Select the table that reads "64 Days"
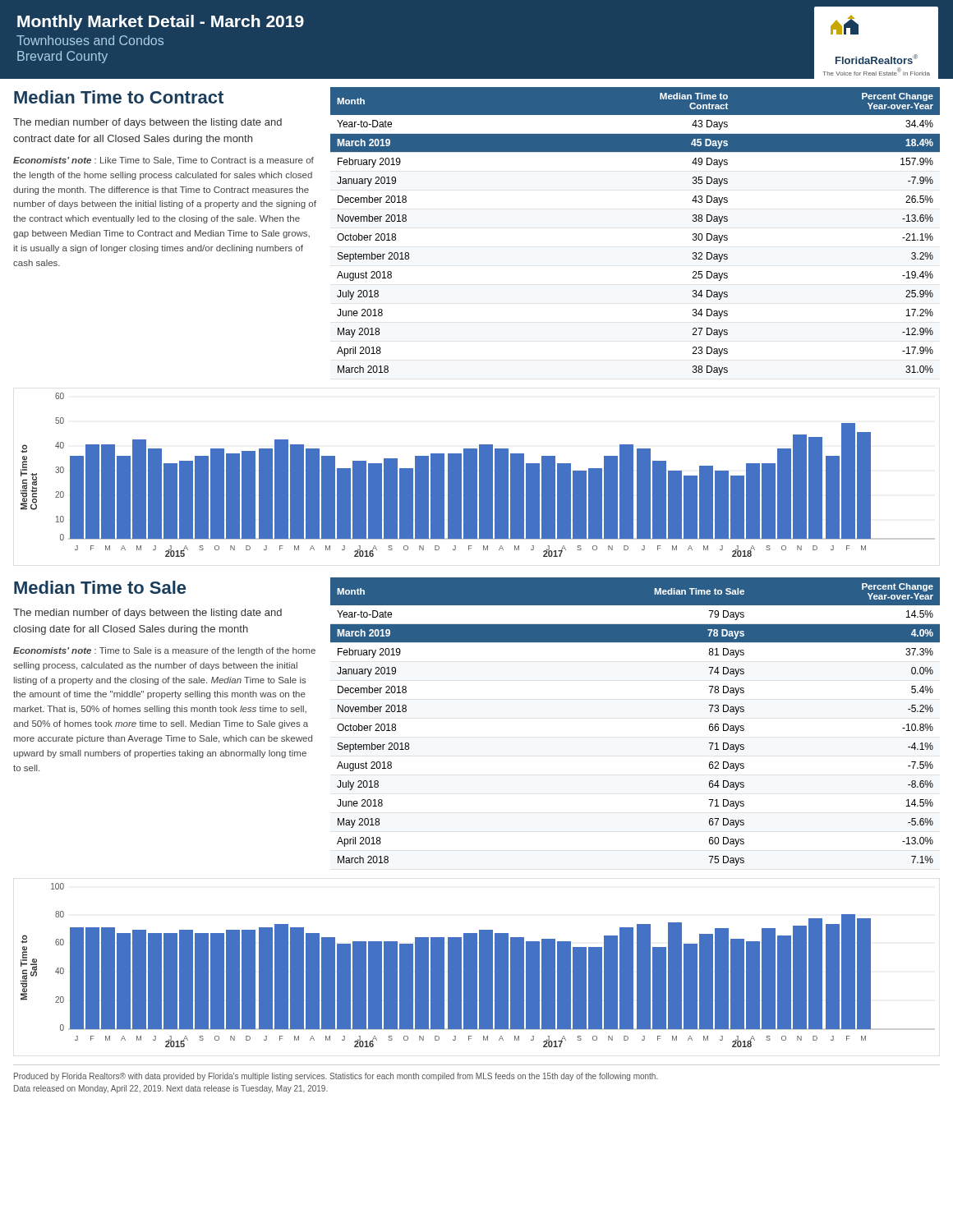This screenshot has width=953, height=1232. [635, 724]
